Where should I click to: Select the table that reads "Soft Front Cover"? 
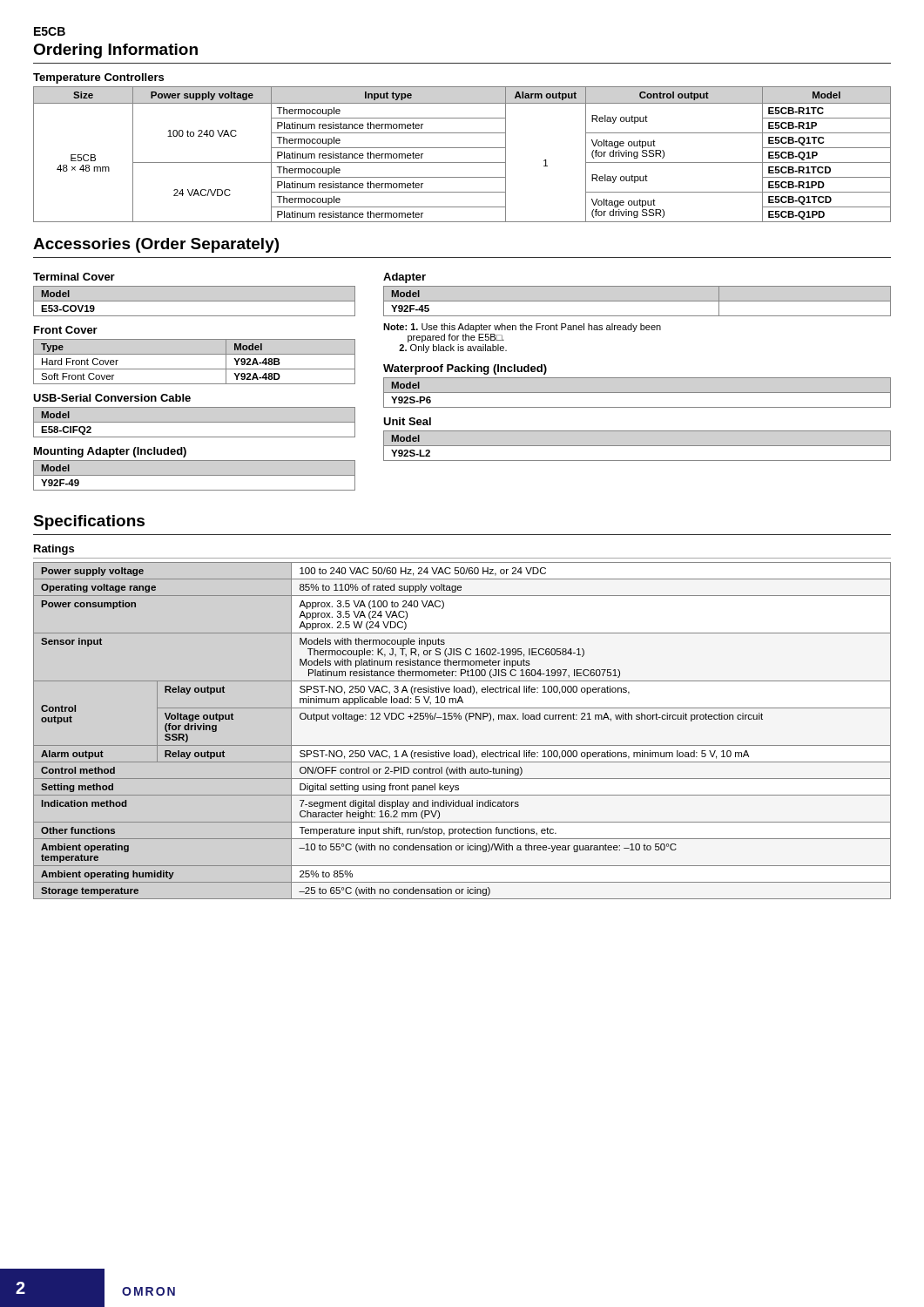[194, 362]
